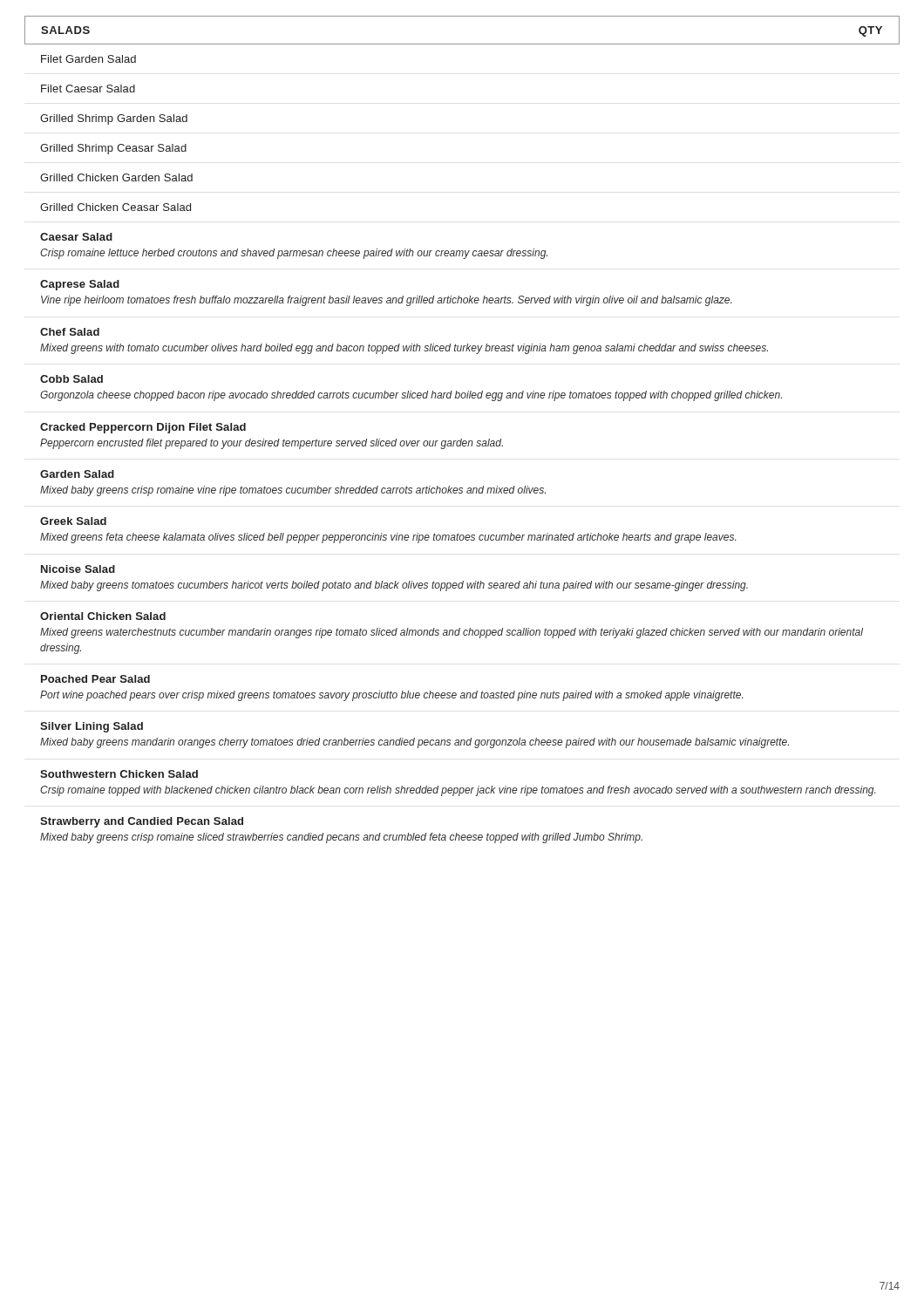Locate the list item with the text "Nicoise Salad Mixed baby greens tomatoes"
The image size is (924, 1308).
tap(462, 578)
